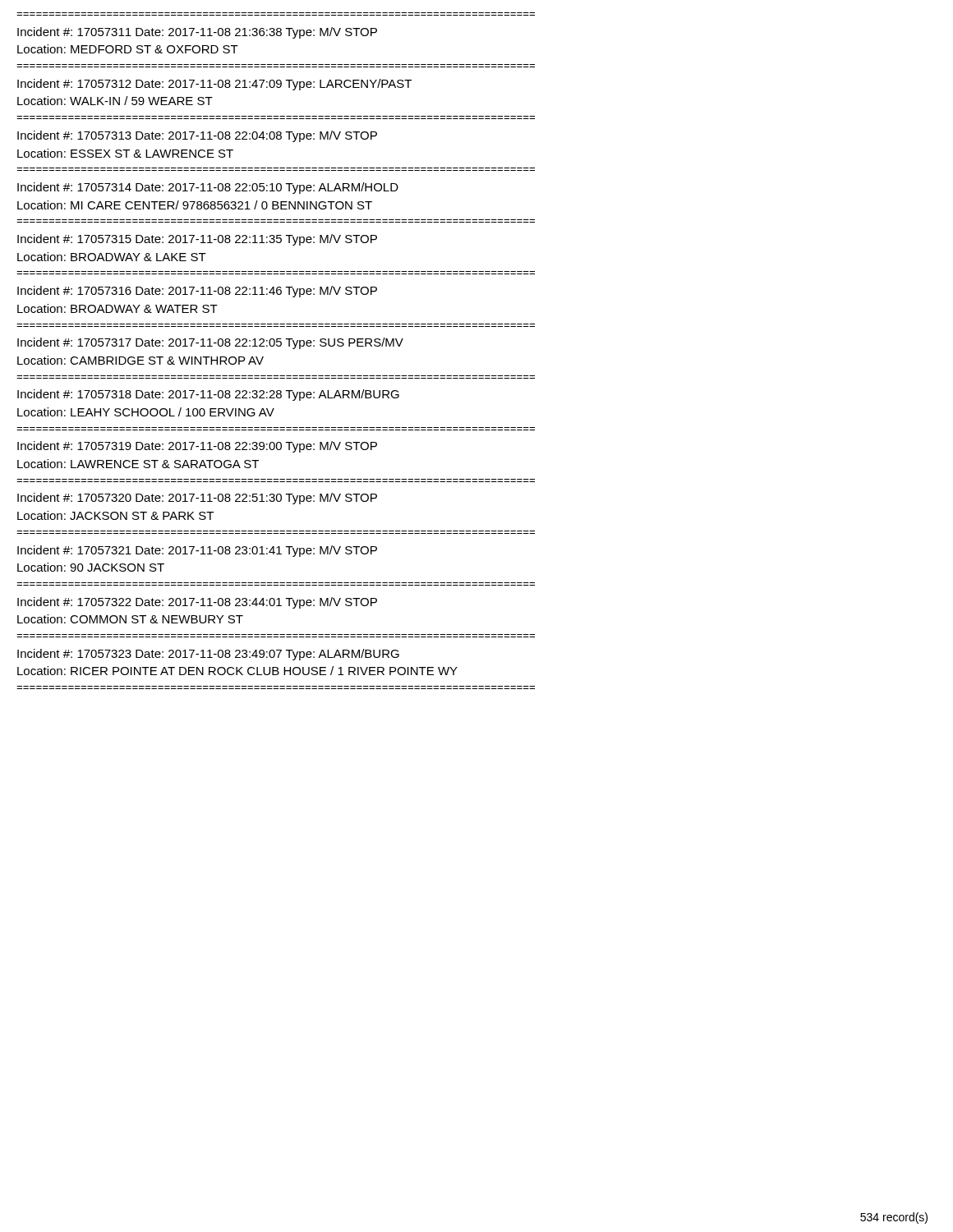Image resolution: width=953 pixels, height=1232 pixels.
Task: Click on the list item with the text "Incident #: 17057319 Date: 2017-11-08 22:39:00 Type: M/V"
Action: tap(197, 447)
